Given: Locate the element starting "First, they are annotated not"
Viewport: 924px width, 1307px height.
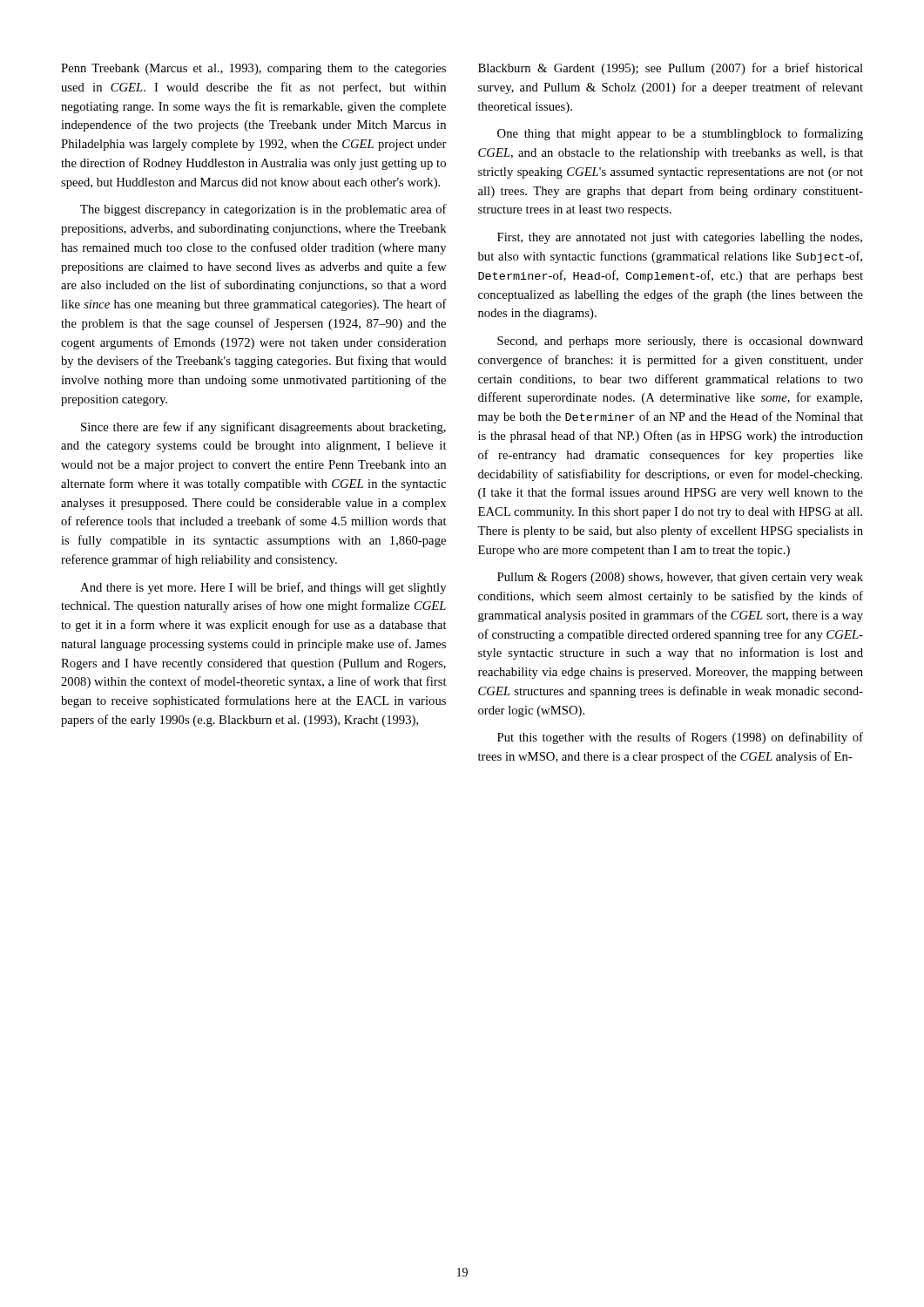Looking at the screenshot, I should click(x=670, y=276).
